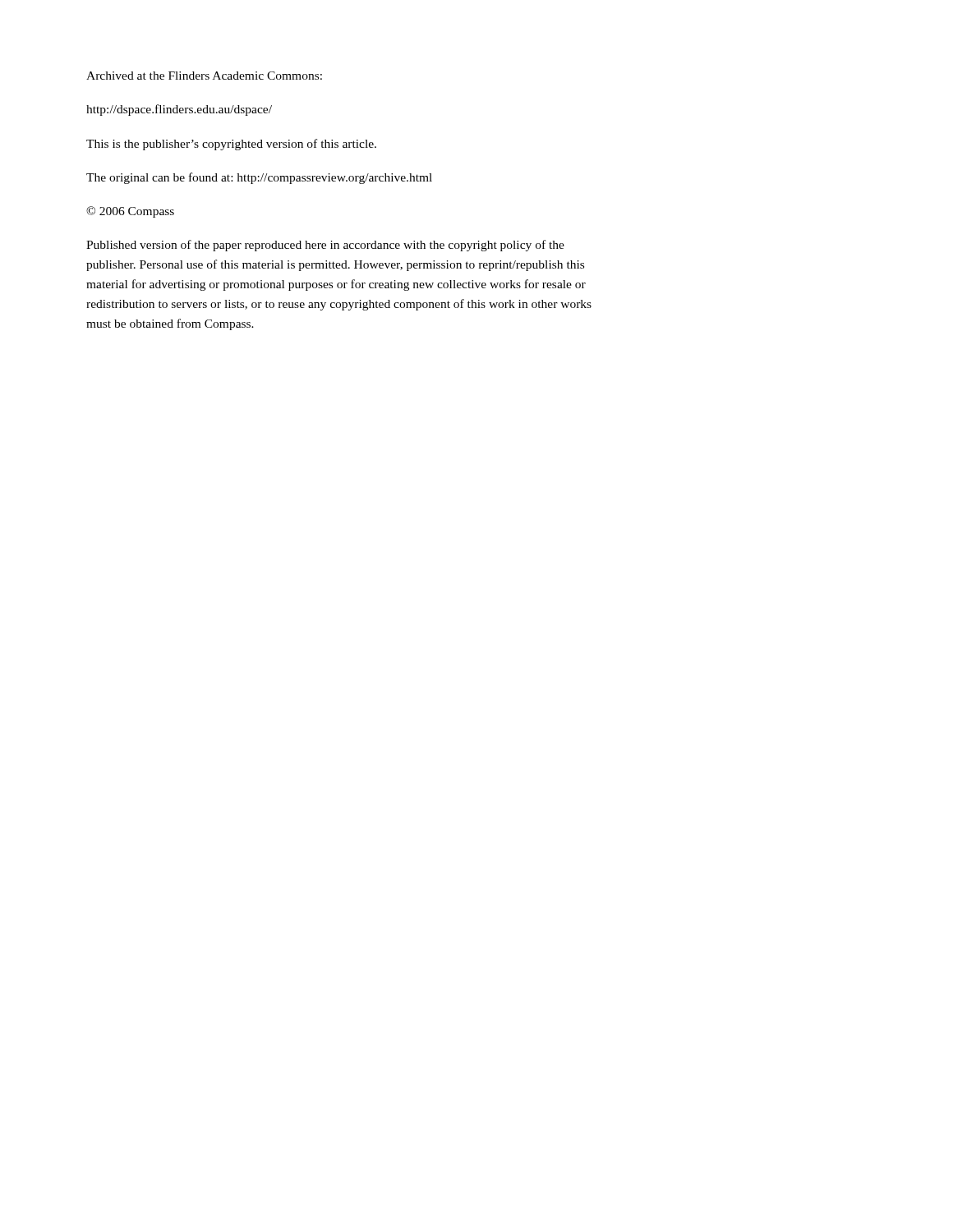Click on the block starting "Archived at the Flinders"
The width and height of the screenshot is (953, 1232).
pyautogui.click(x=205, y=75)
